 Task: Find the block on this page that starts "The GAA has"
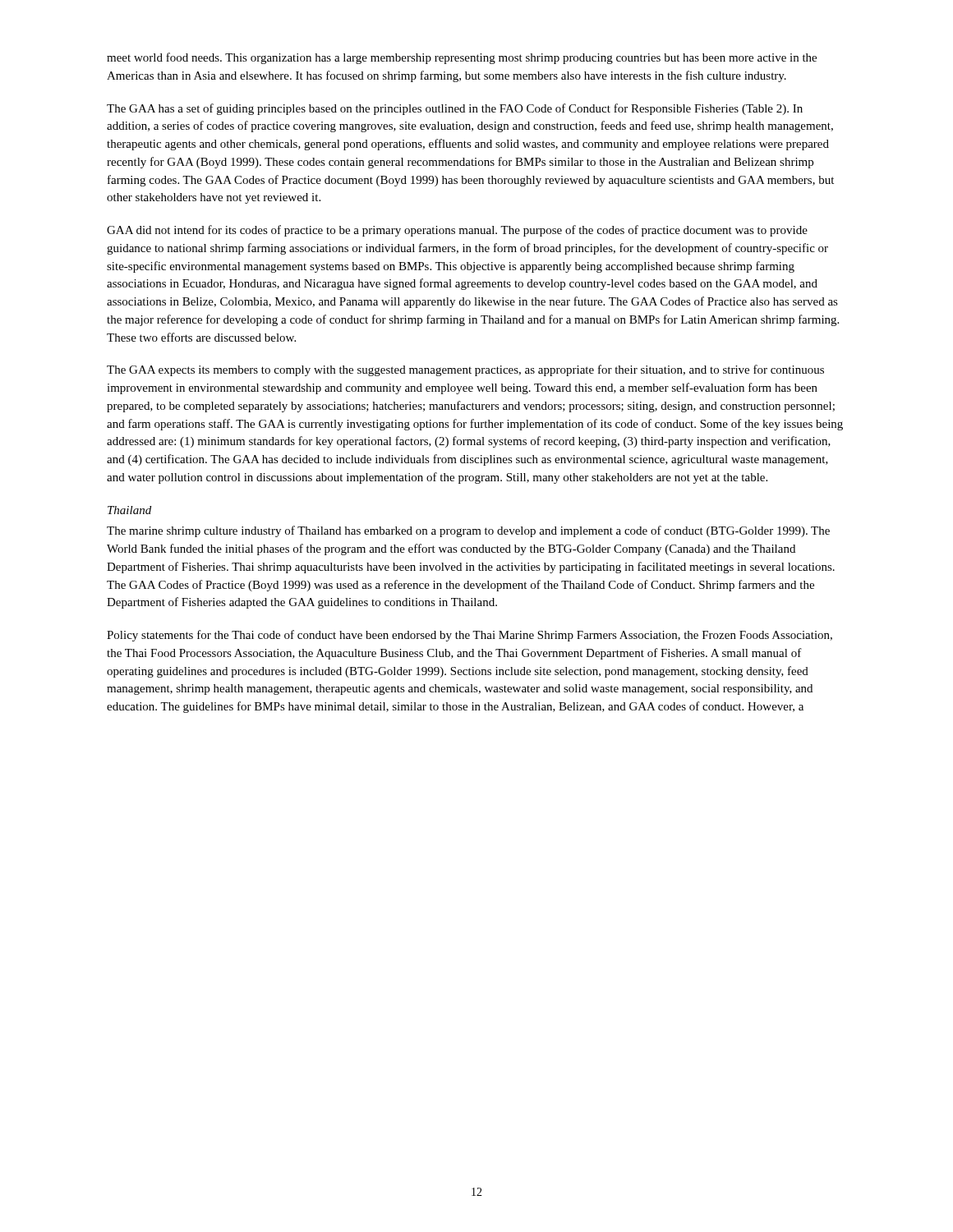click(x=476, y=153)
